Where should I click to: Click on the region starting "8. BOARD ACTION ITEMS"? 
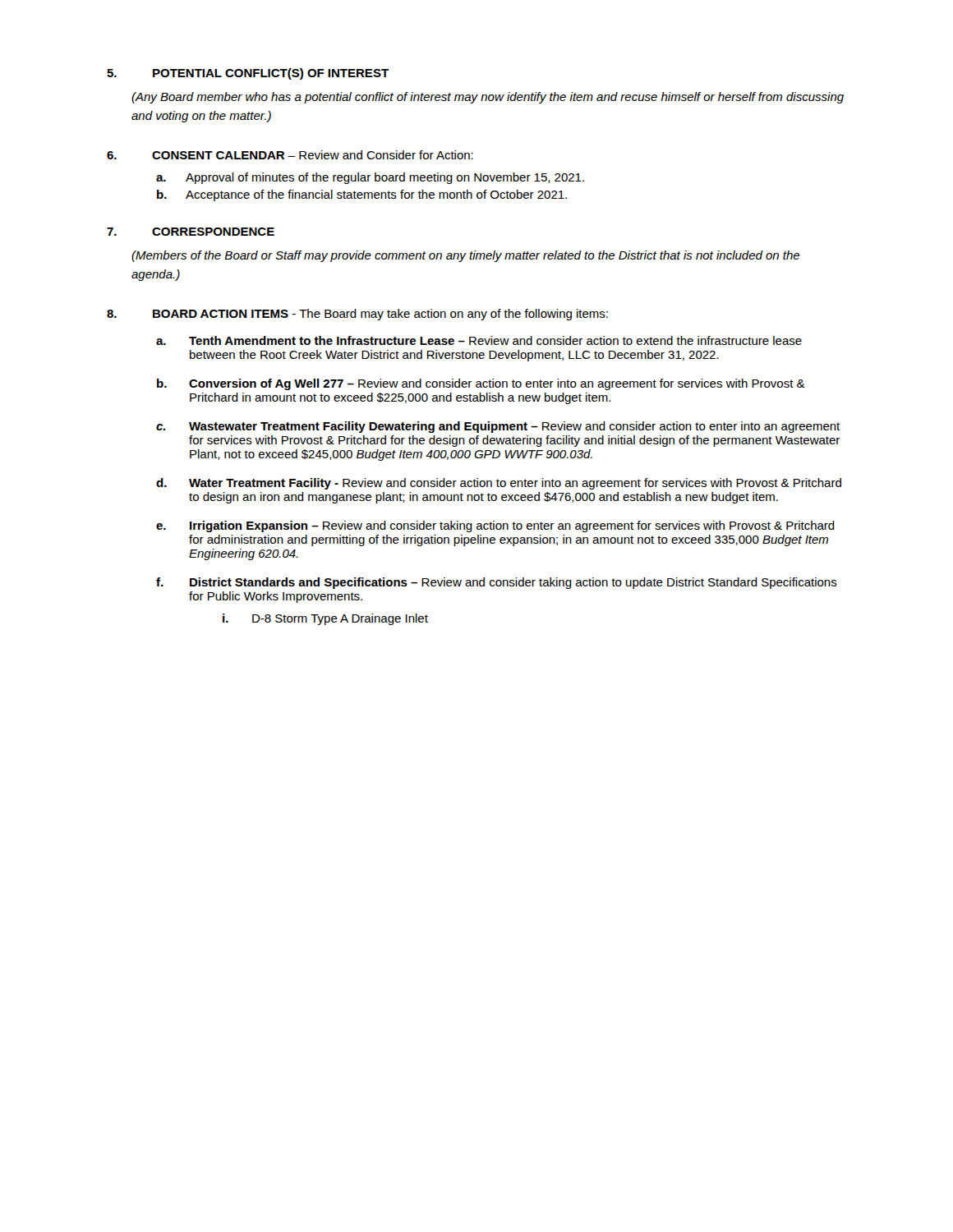(x=358, y=313)
